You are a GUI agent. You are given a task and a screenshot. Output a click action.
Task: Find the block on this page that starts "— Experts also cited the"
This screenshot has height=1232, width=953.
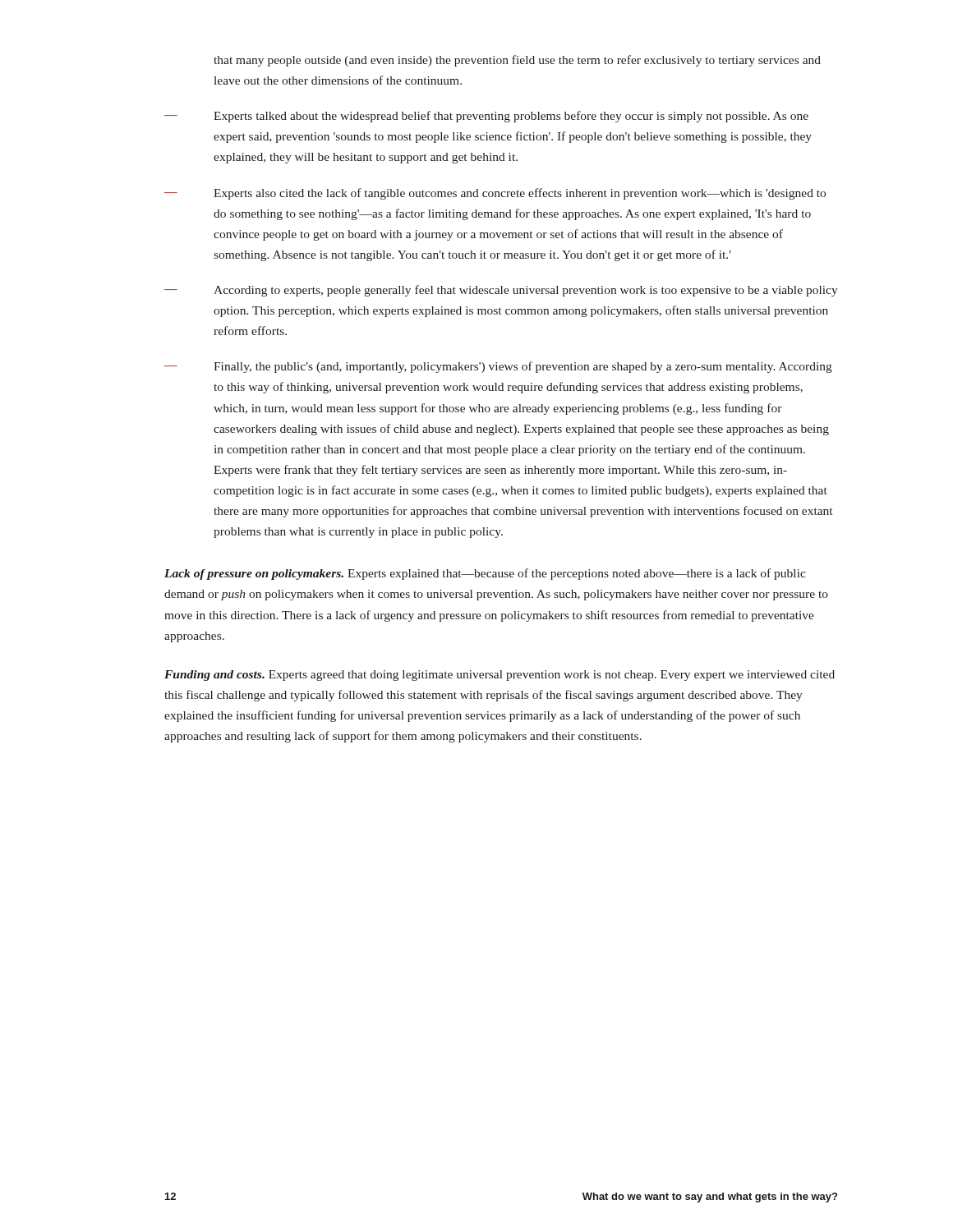point(501,223)
